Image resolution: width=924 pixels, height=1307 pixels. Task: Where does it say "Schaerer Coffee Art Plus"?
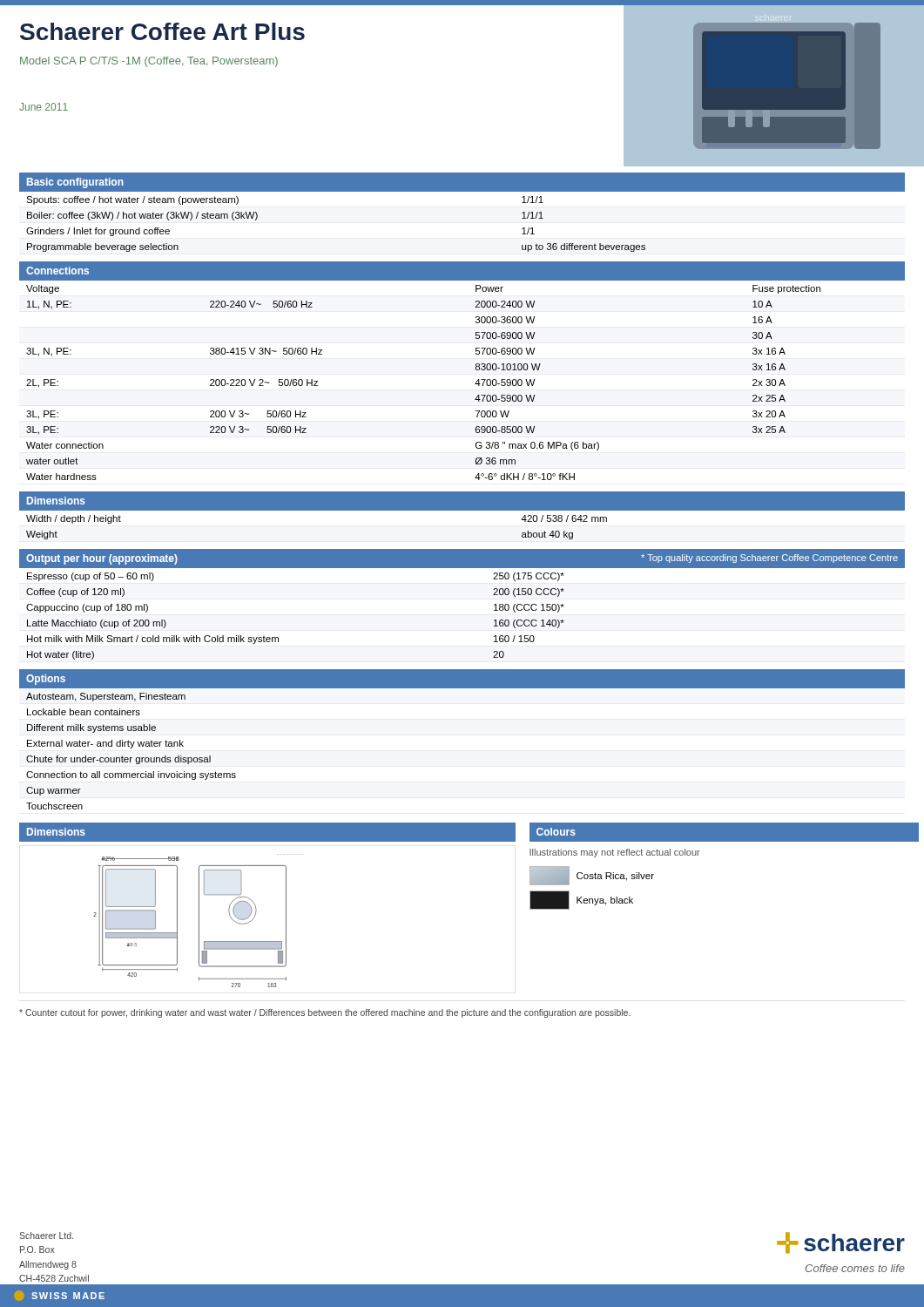point(162,32)
